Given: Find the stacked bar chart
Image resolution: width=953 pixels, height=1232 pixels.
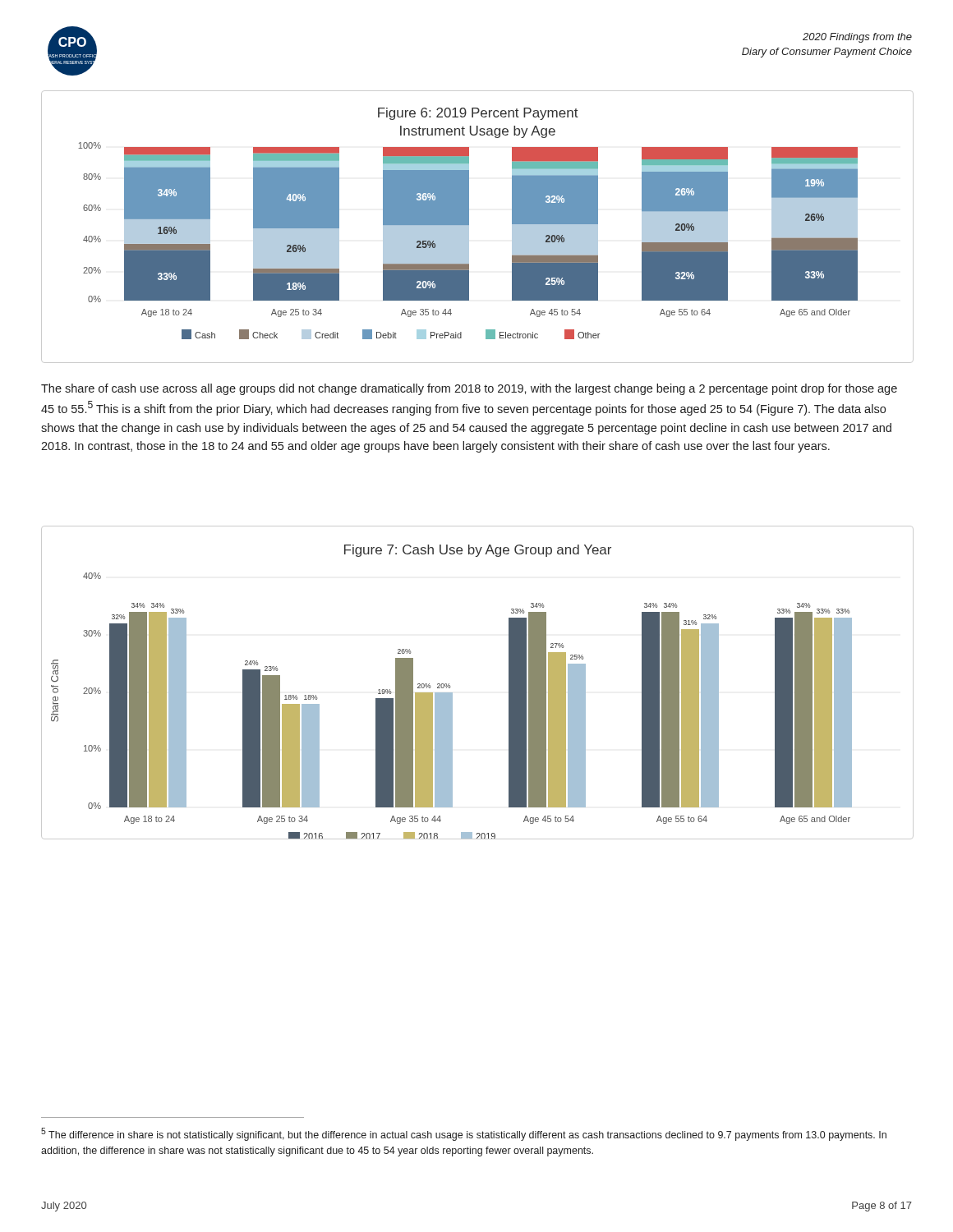Looking at the screenshot, I should click(477, 227).
